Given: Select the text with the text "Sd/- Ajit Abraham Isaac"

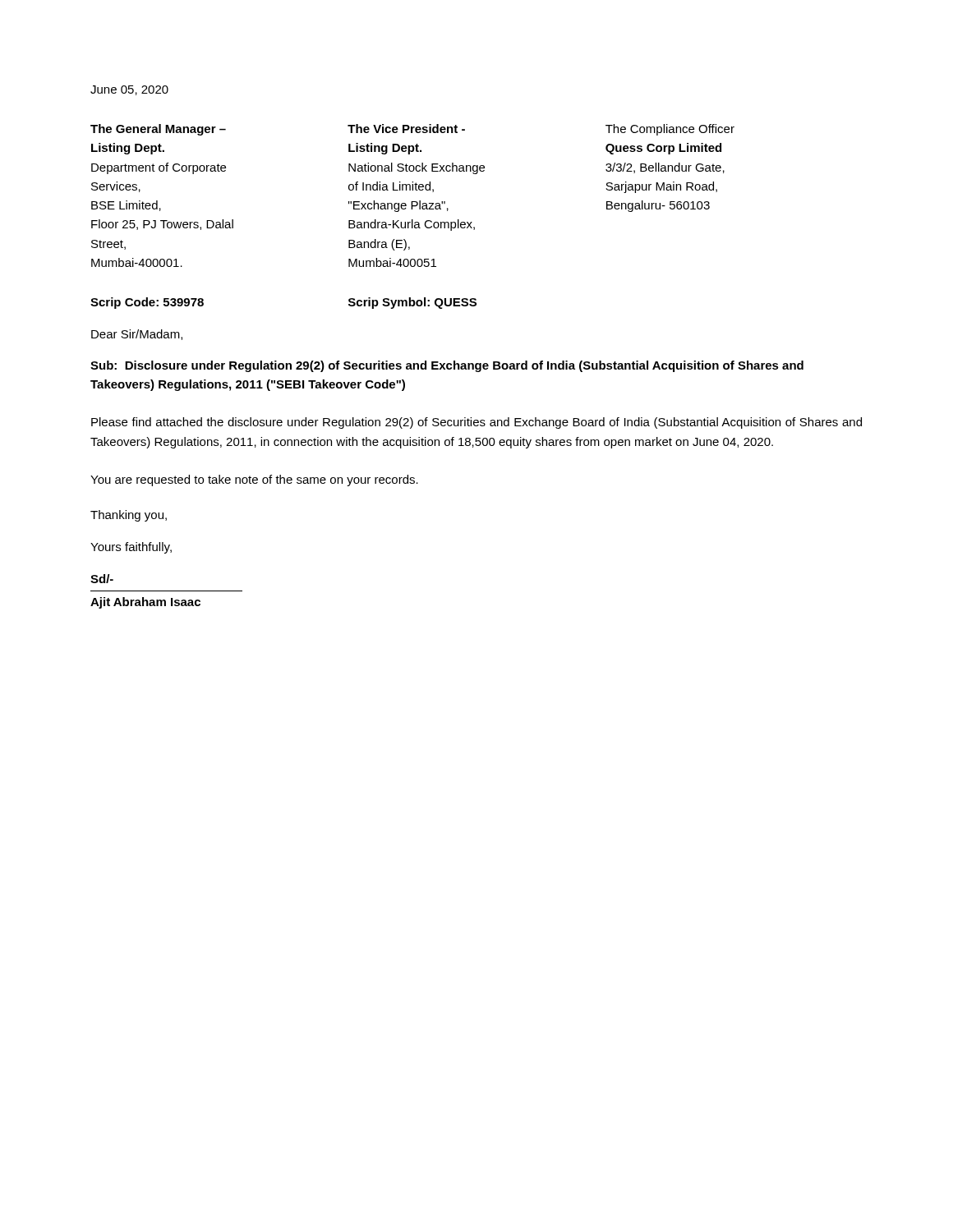Looking at the screenshot, I should tap(102, 579).
